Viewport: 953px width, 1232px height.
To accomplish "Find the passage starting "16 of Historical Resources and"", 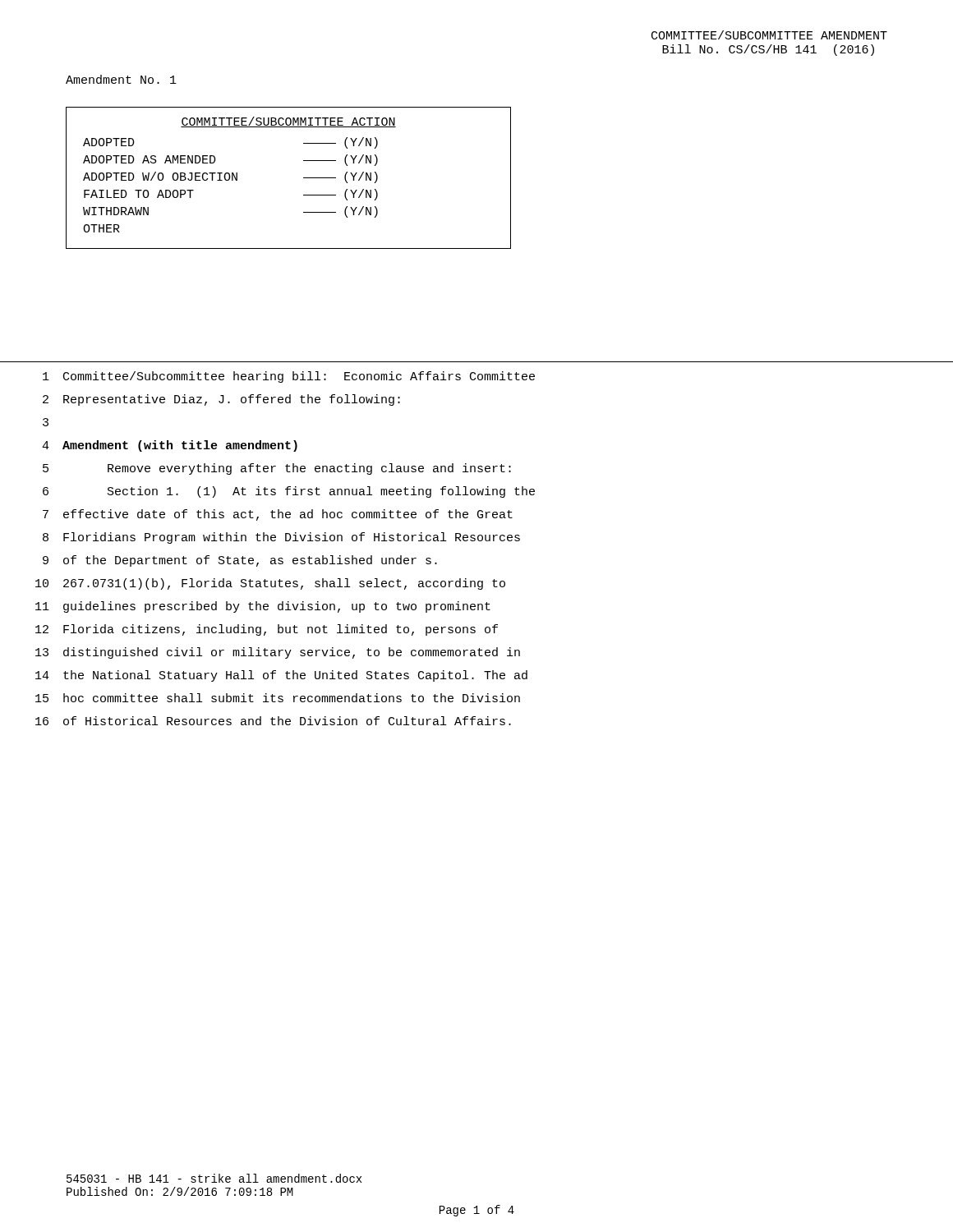I will (x=476, y=722).
